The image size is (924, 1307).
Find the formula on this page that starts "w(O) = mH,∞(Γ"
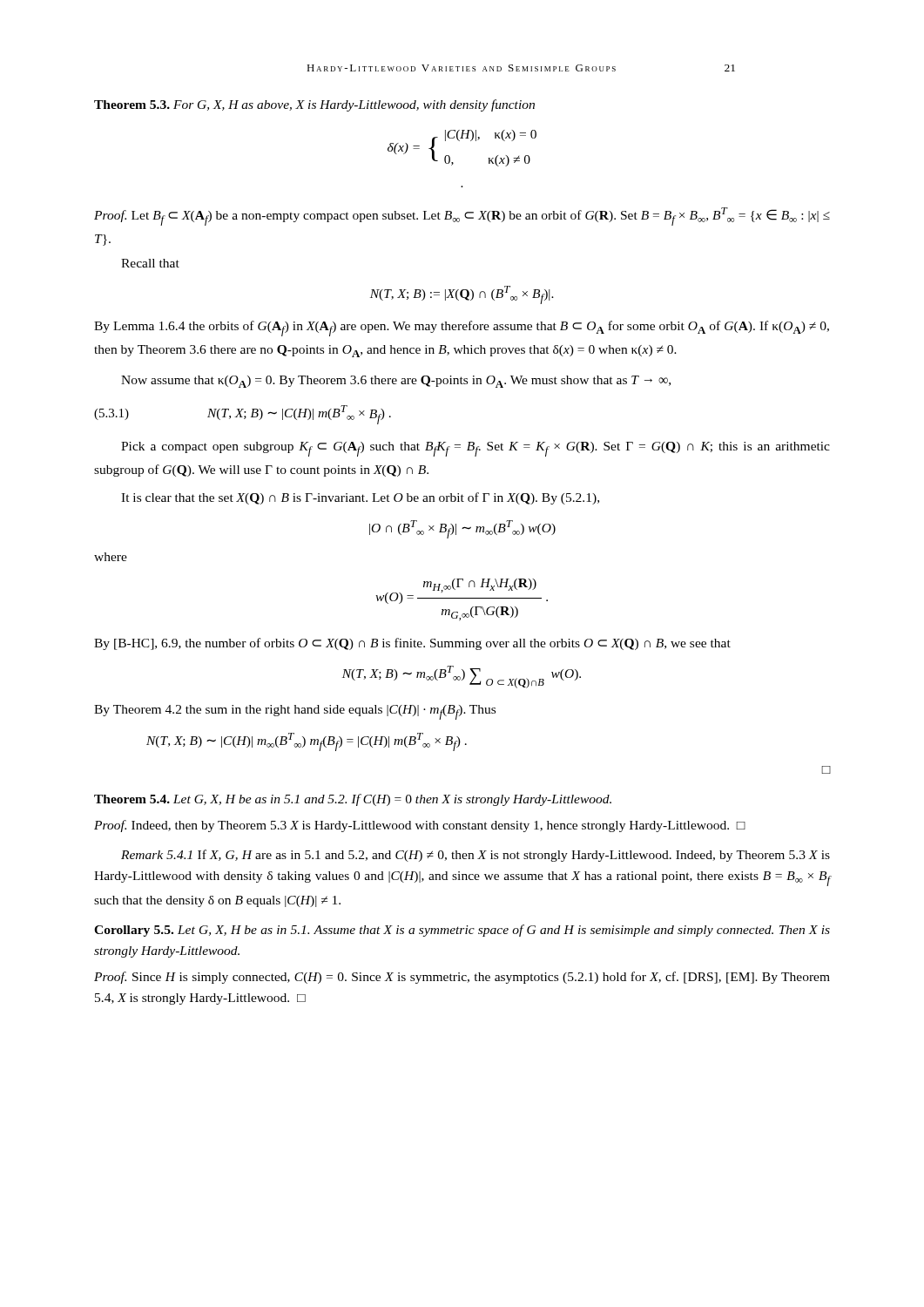click(x=462, y=598)
